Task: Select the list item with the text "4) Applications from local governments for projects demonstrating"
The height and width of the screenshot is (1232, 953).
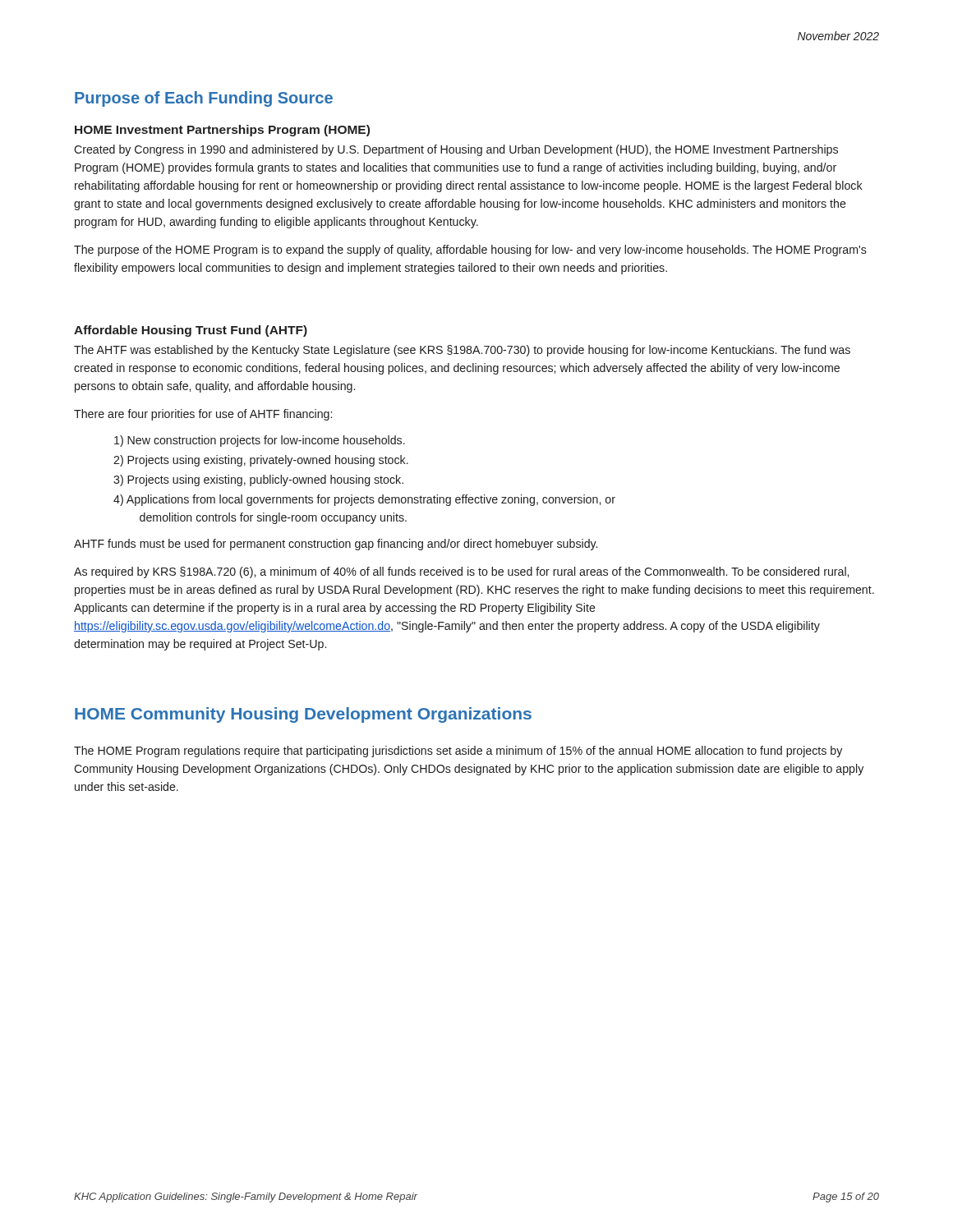Action: pyautogui.click(x=364, y=508)
